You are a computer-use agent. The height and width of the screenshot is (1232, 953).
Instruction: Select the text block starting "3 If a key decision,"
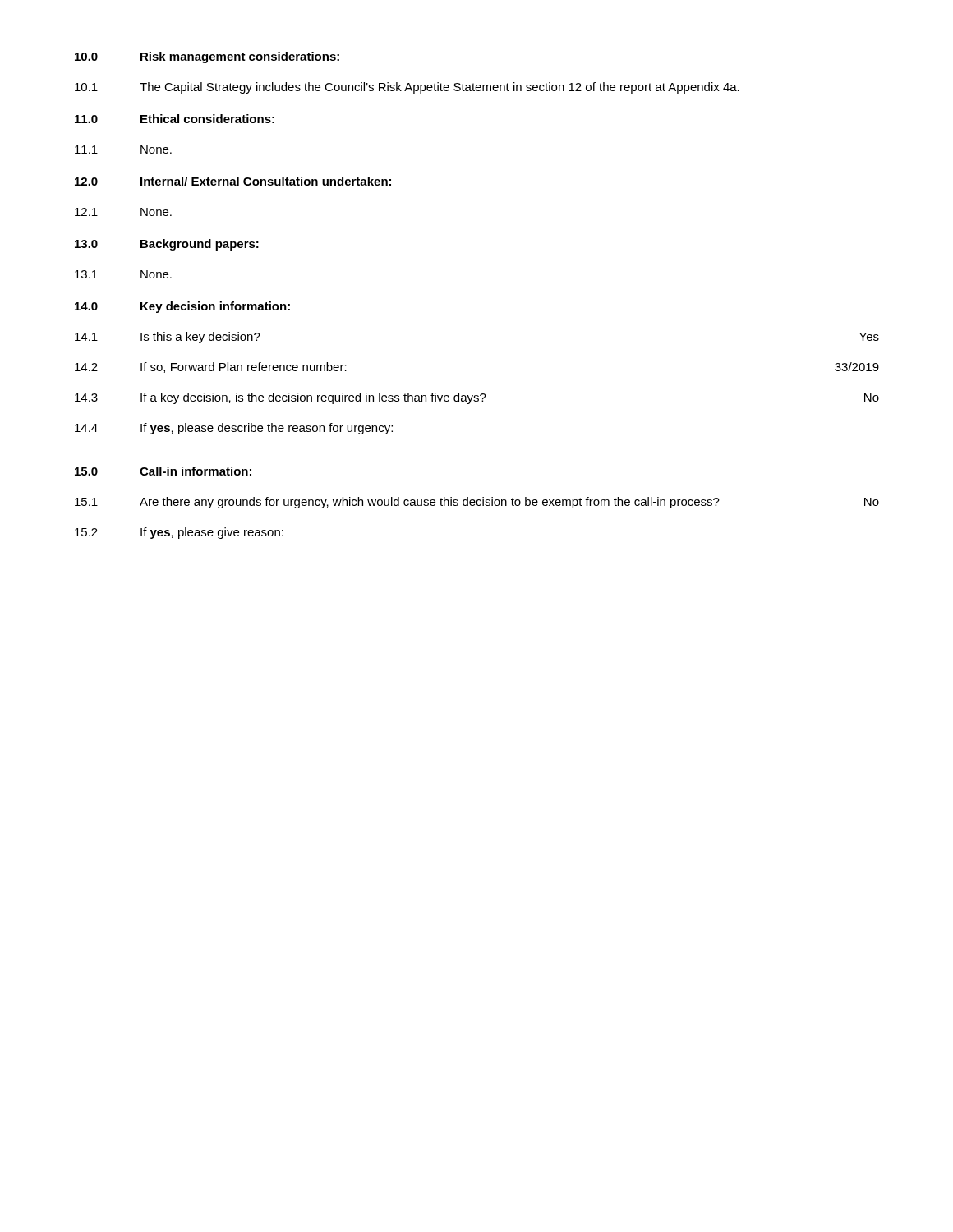(x=476, y=397)
